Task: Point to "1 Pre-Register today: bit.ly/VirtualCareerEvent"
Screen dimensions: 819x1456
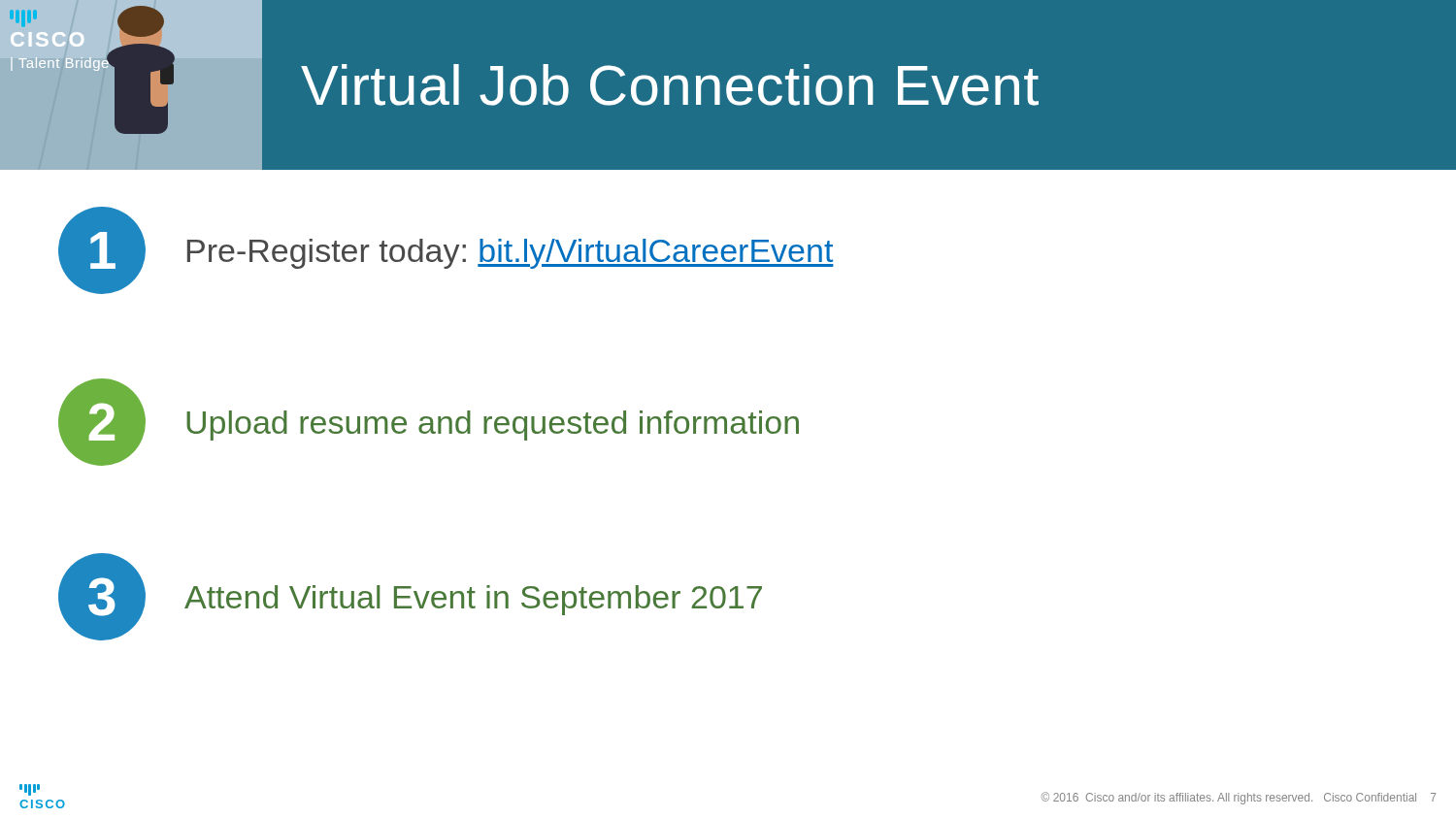Action: 446,250
